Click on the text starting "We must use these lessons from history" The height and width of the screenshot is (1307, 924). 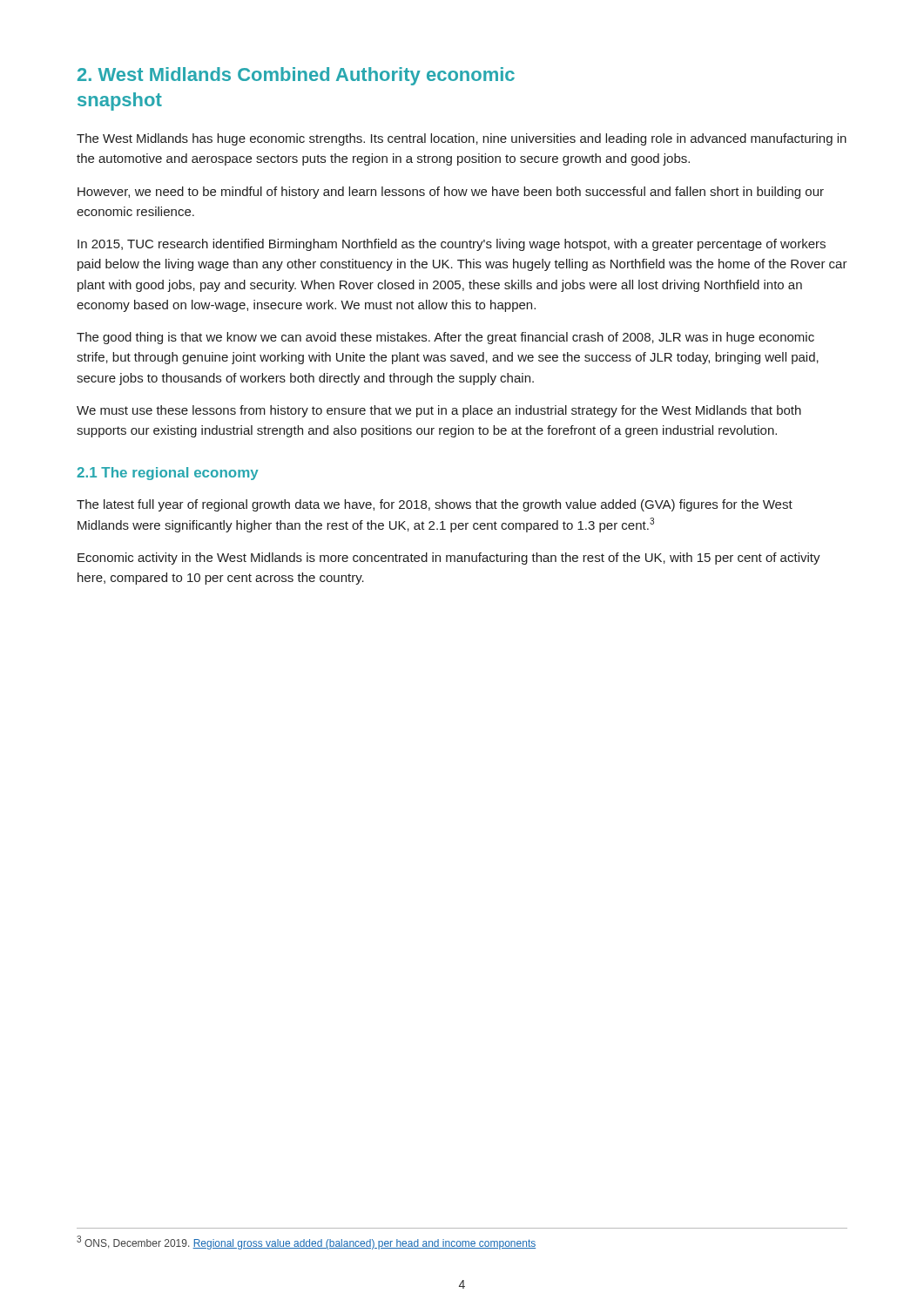462,420
